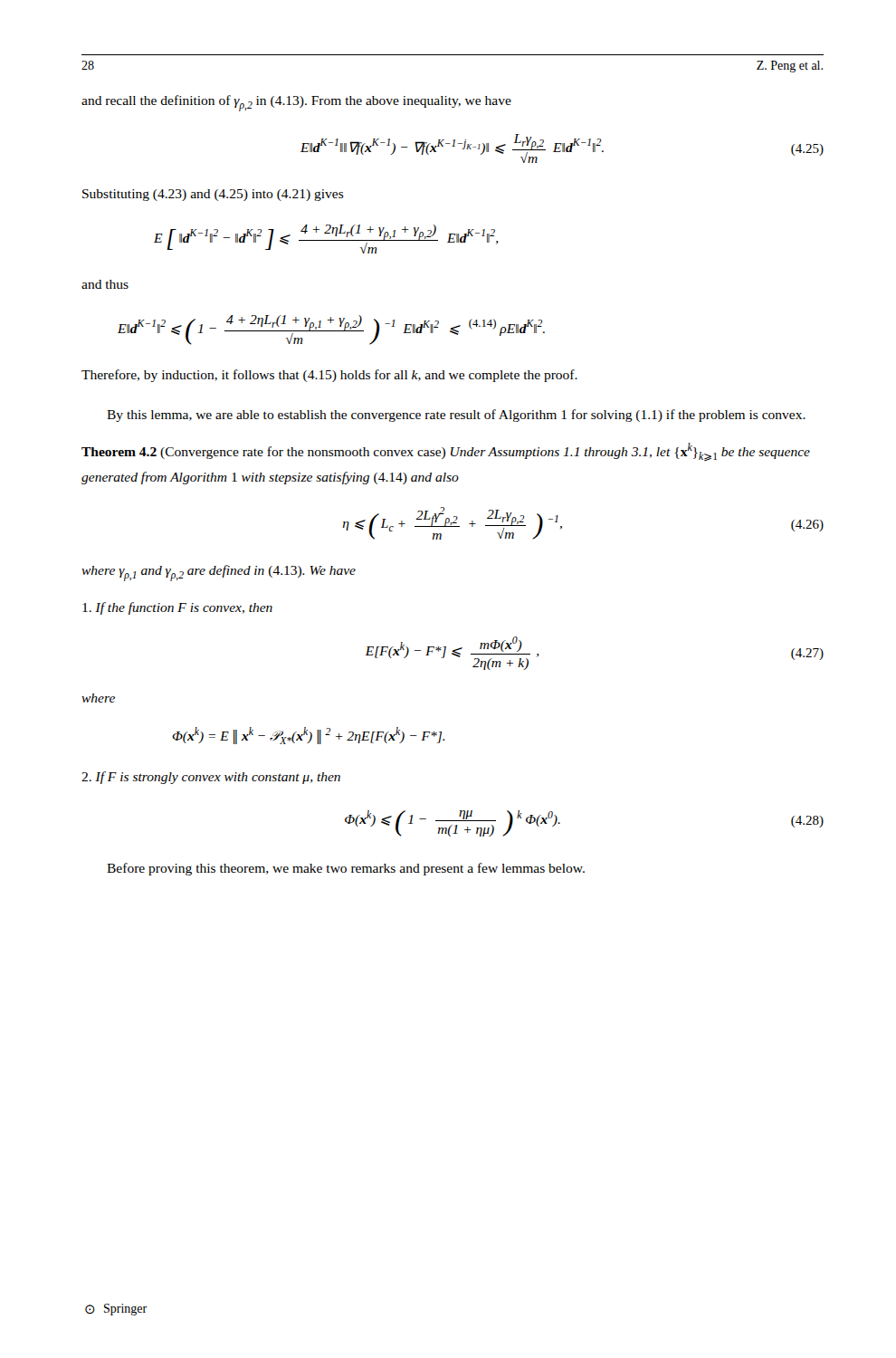Find the formula on this page that starts "Φ(xk) ⩽ ("
Image resolution: width=896 pixels, height=1358 pixels.
[466, 821]
